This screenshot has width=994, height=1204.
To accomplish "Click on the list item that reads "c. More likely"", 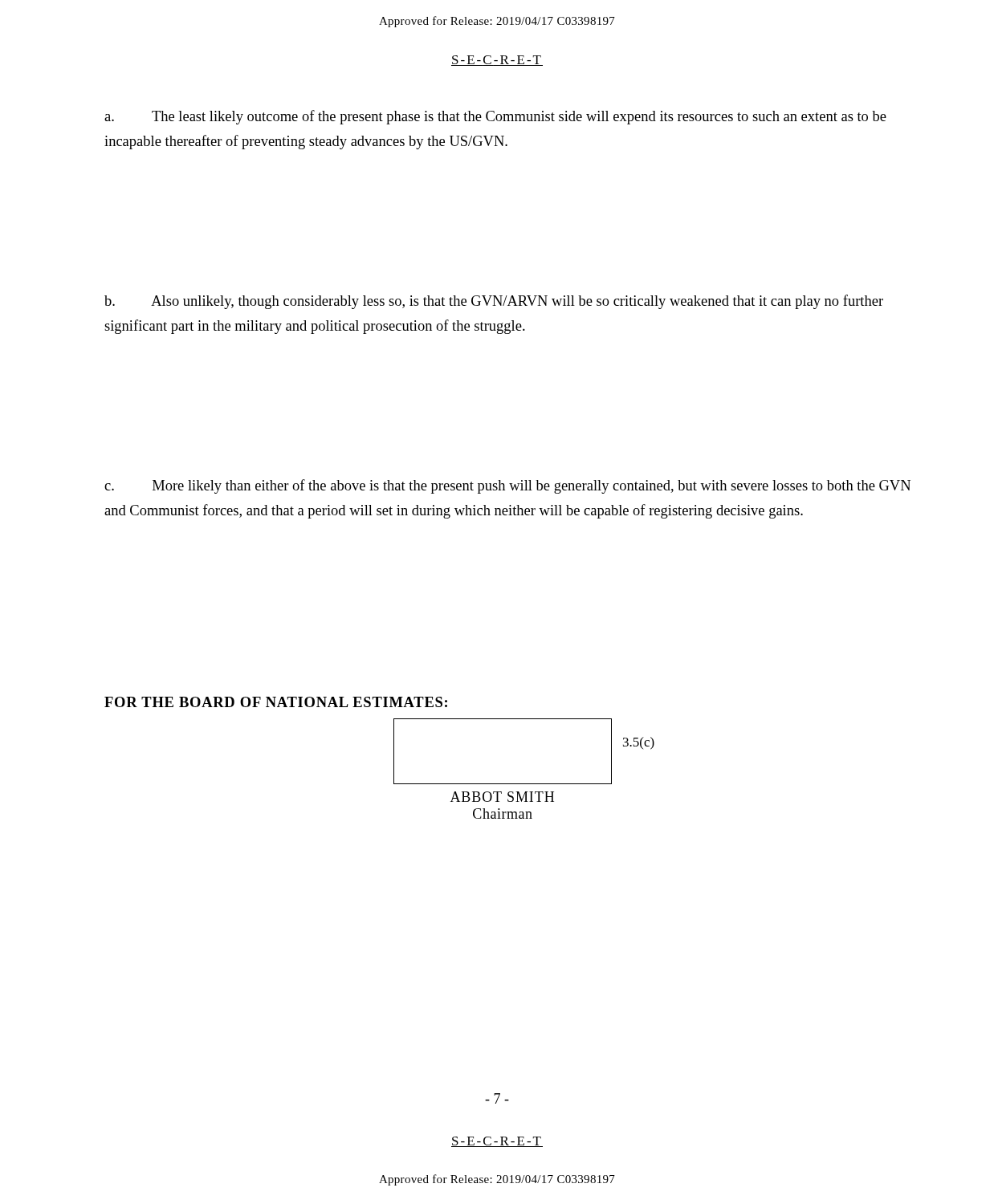I will tap(508, 496).
